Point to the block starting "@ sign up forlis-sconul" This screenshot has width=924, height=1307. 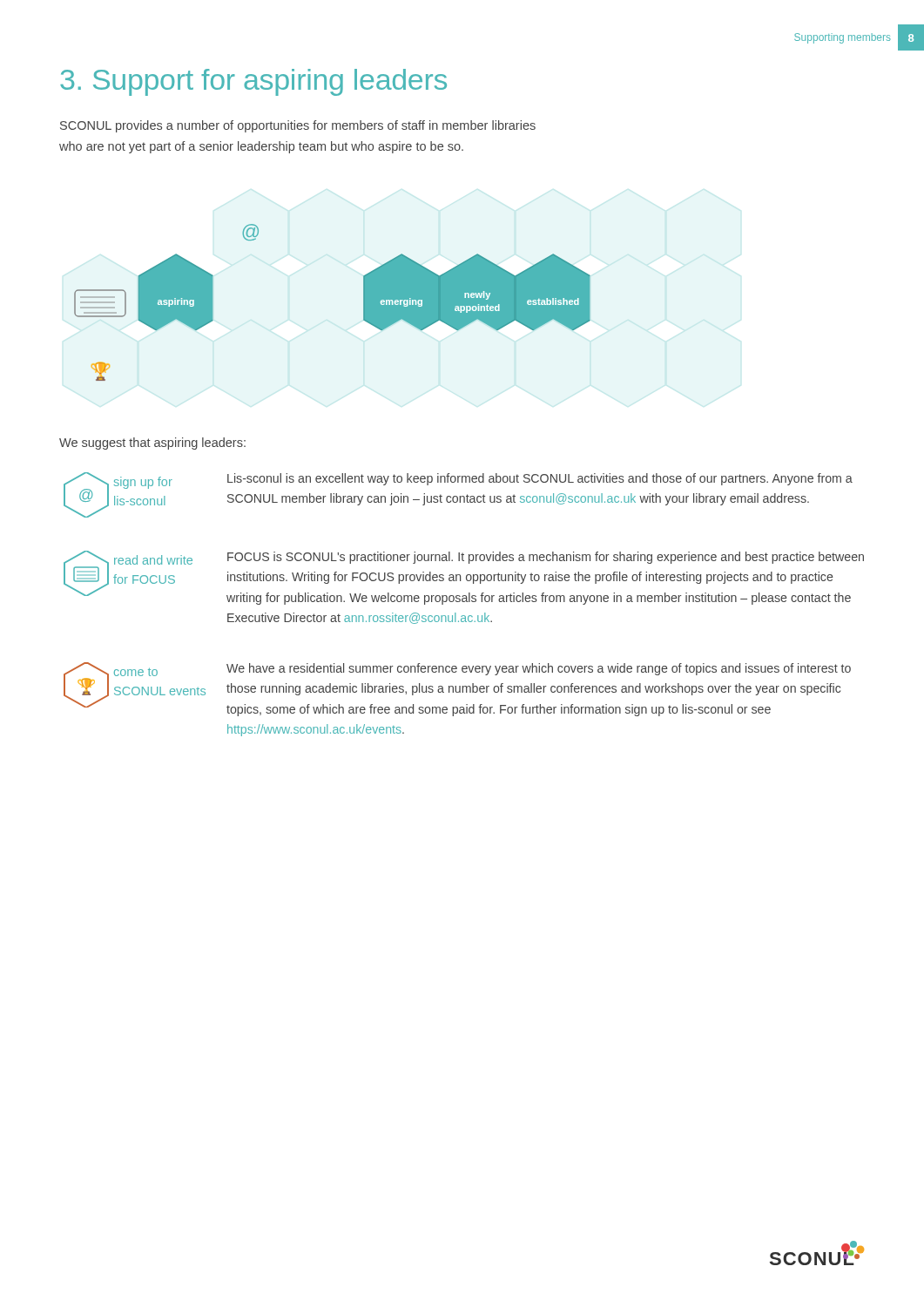coord(462,493)
